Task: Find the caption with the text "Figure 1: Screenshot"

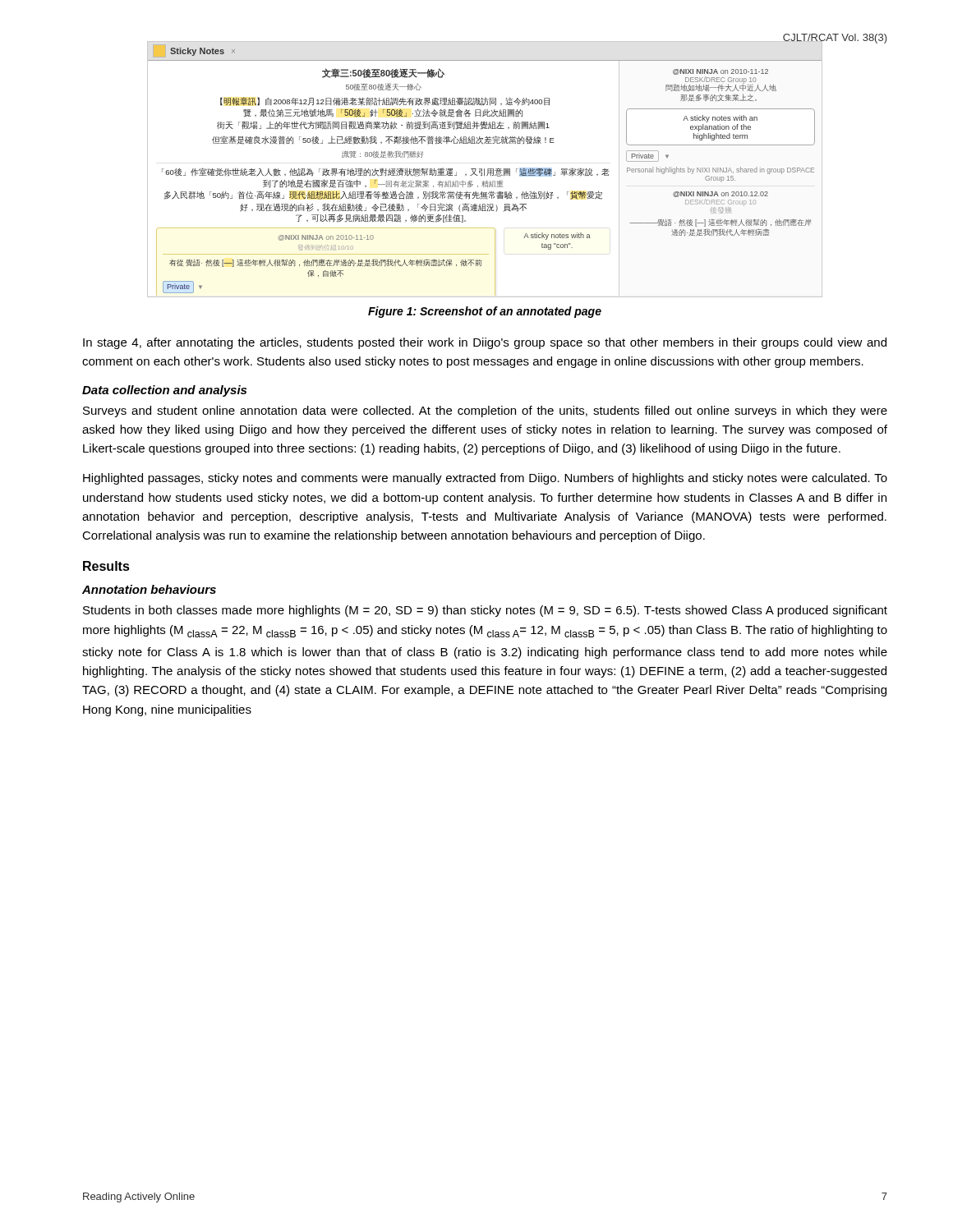Action: coord(485,311)
